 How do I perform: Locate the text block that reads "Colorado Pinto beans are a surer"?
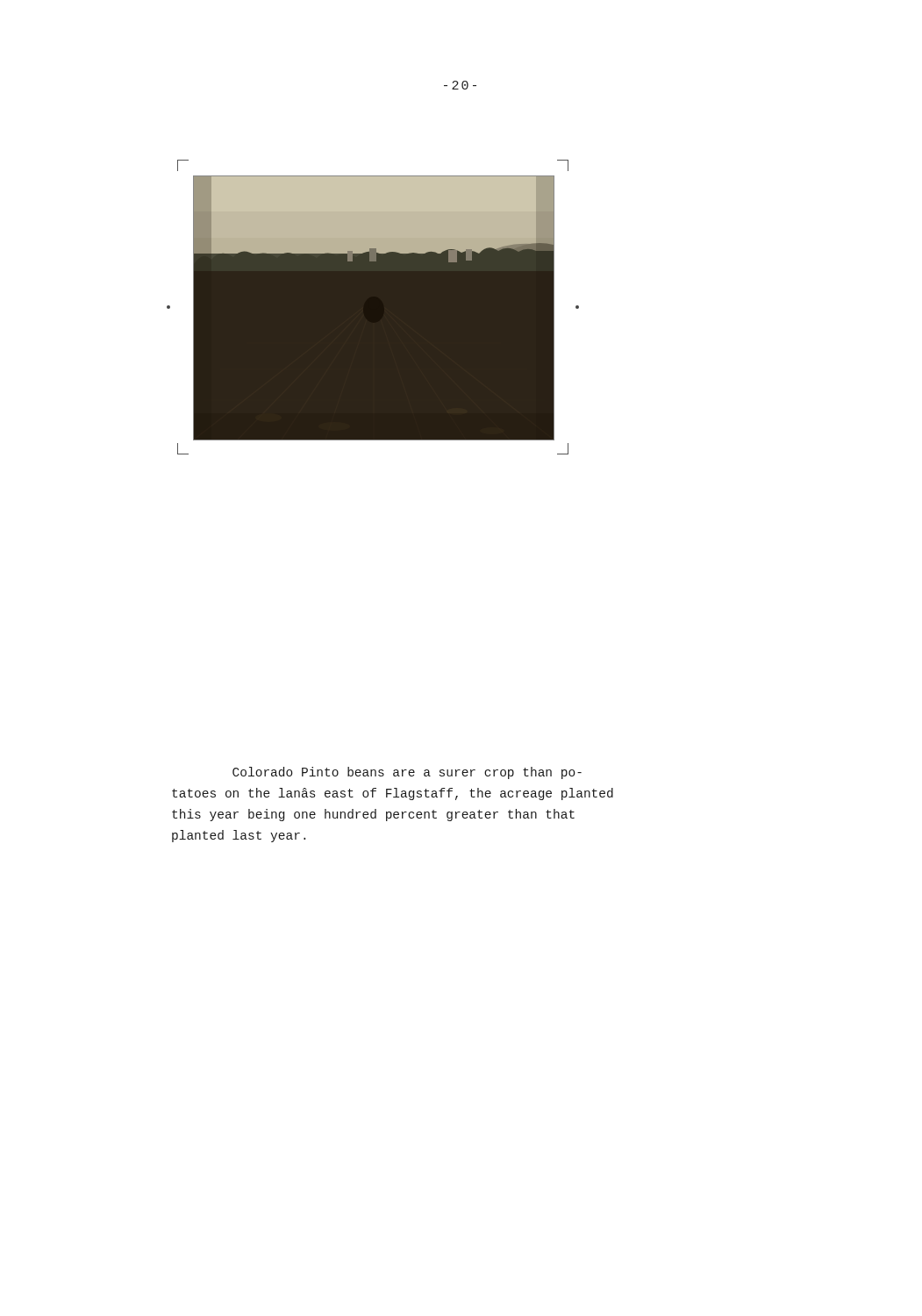click(x=392, y=804)
